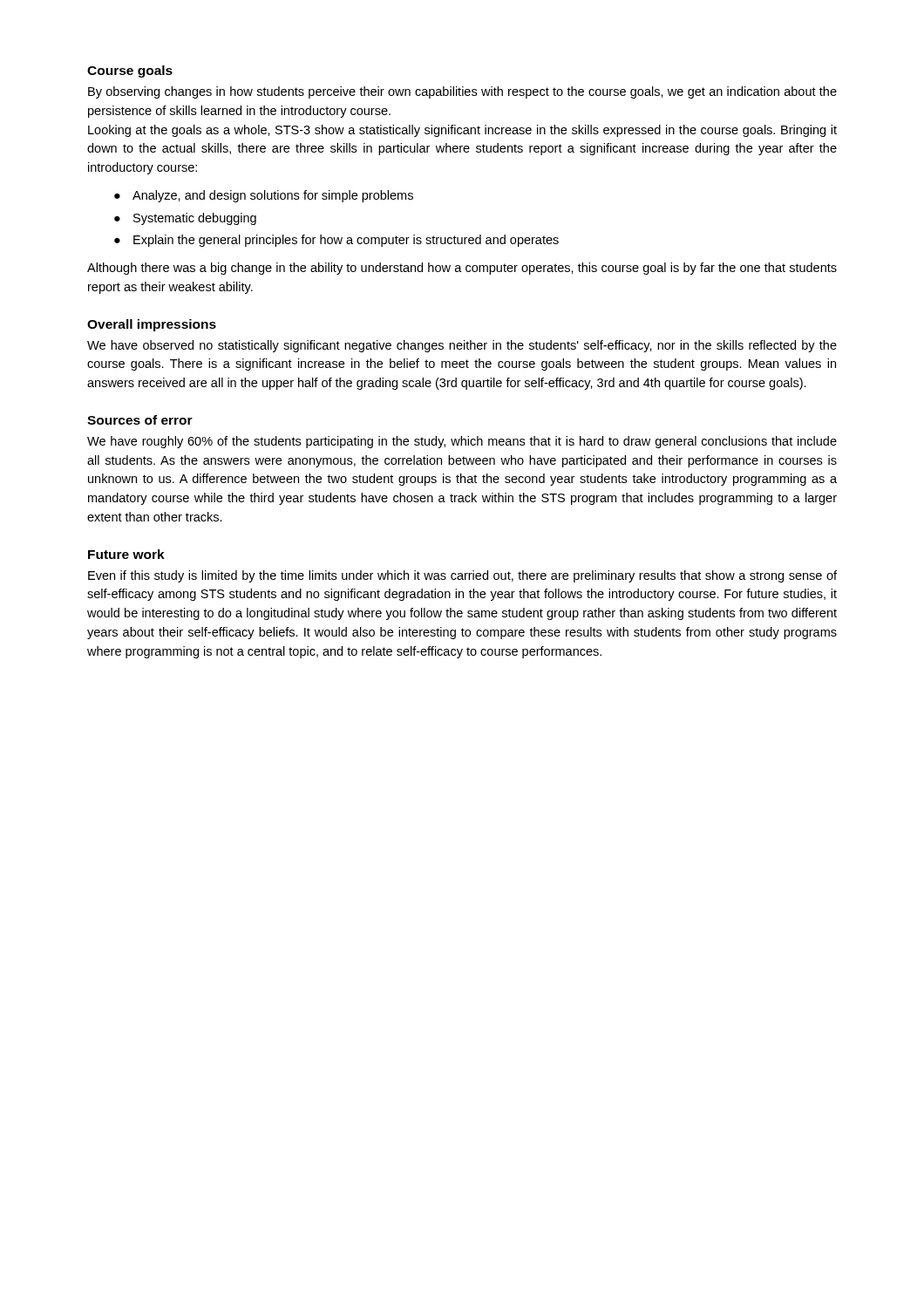Select the text block containing "By observing changes"

[x=462, y=129]
